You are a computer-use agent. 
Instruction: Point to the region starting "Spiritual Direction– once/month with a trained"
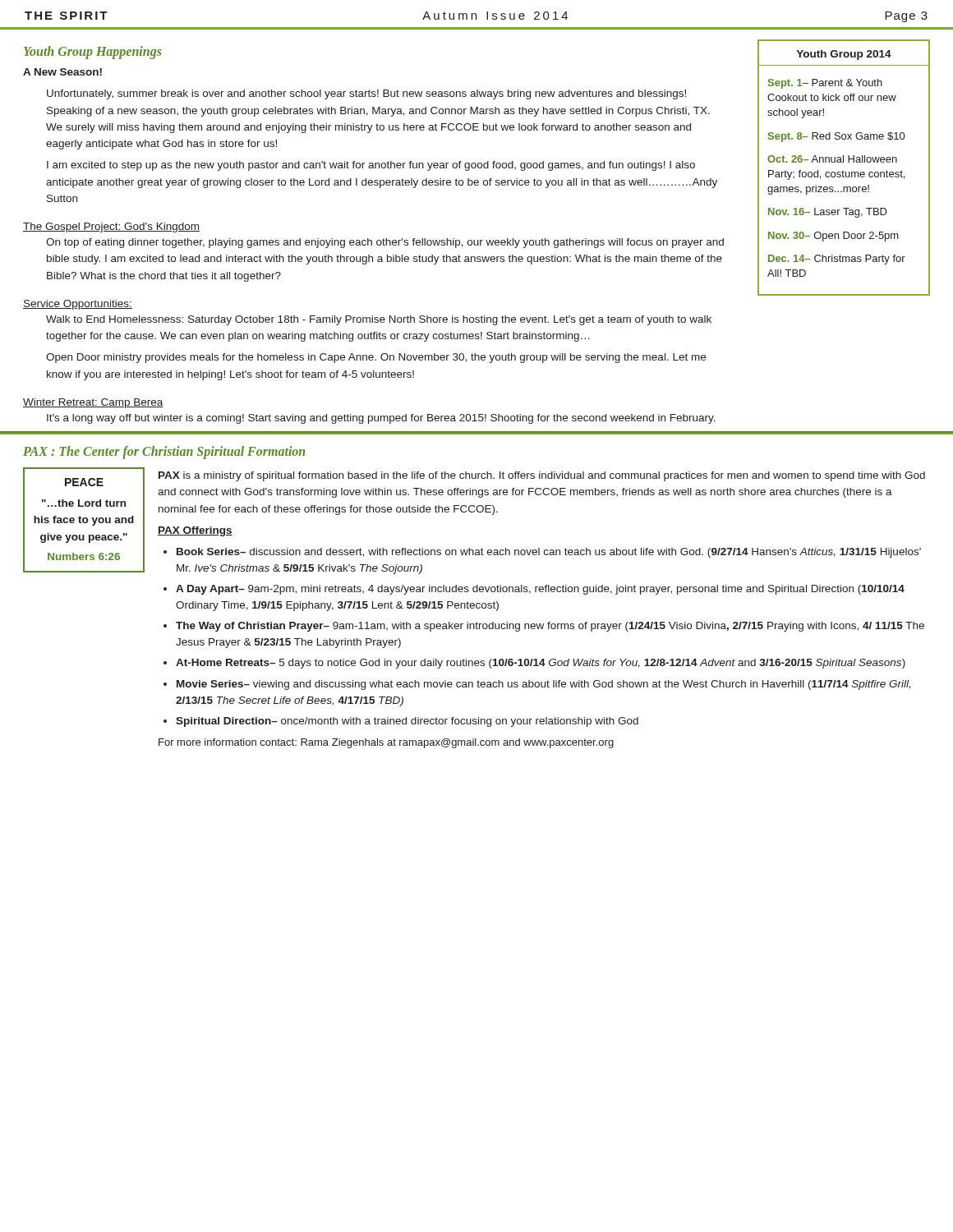click(407, 721)
